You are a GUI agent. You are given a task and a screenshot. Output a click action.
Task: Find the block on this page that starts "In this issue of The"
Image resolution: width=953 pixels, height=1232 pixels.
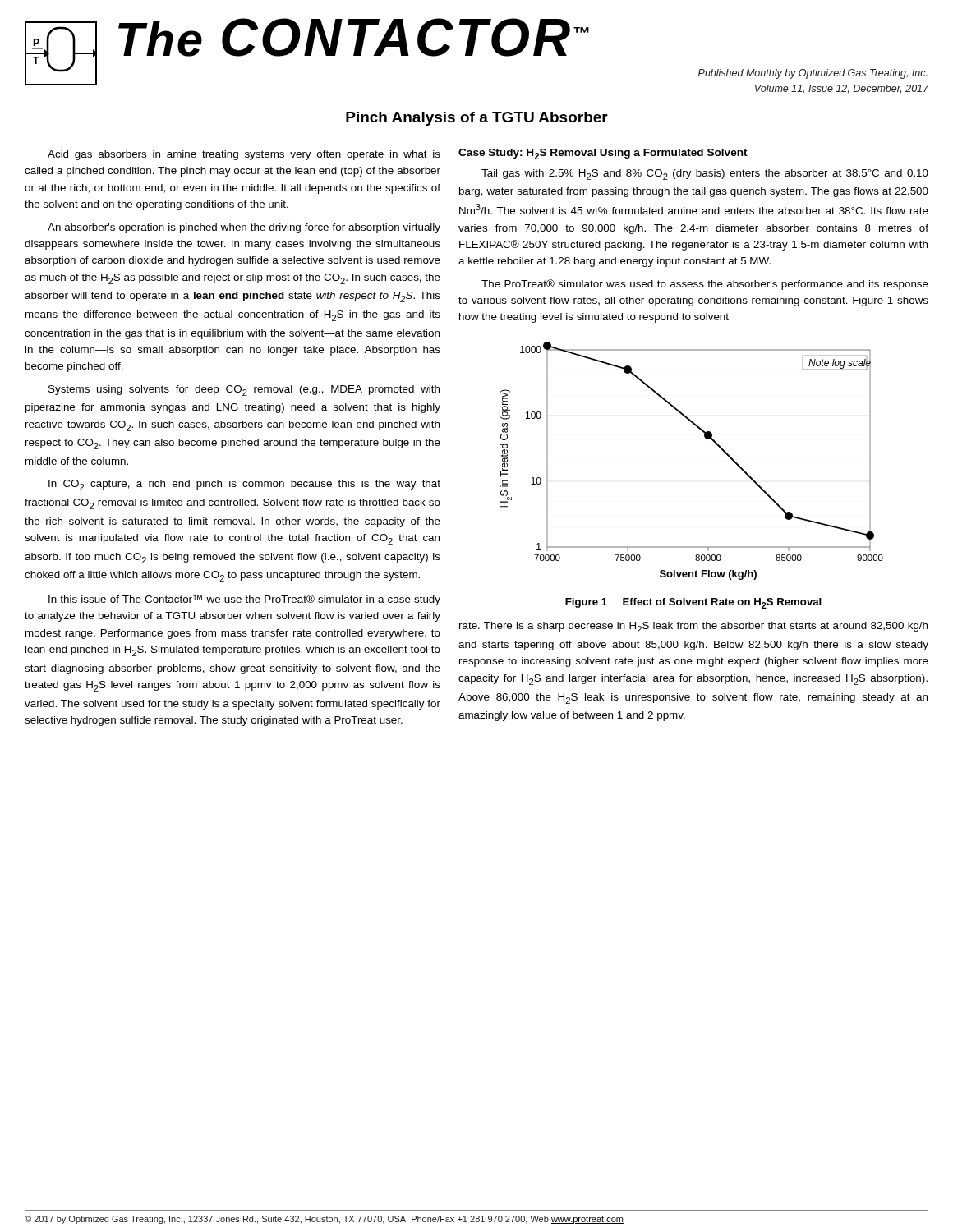coord(233,660)
